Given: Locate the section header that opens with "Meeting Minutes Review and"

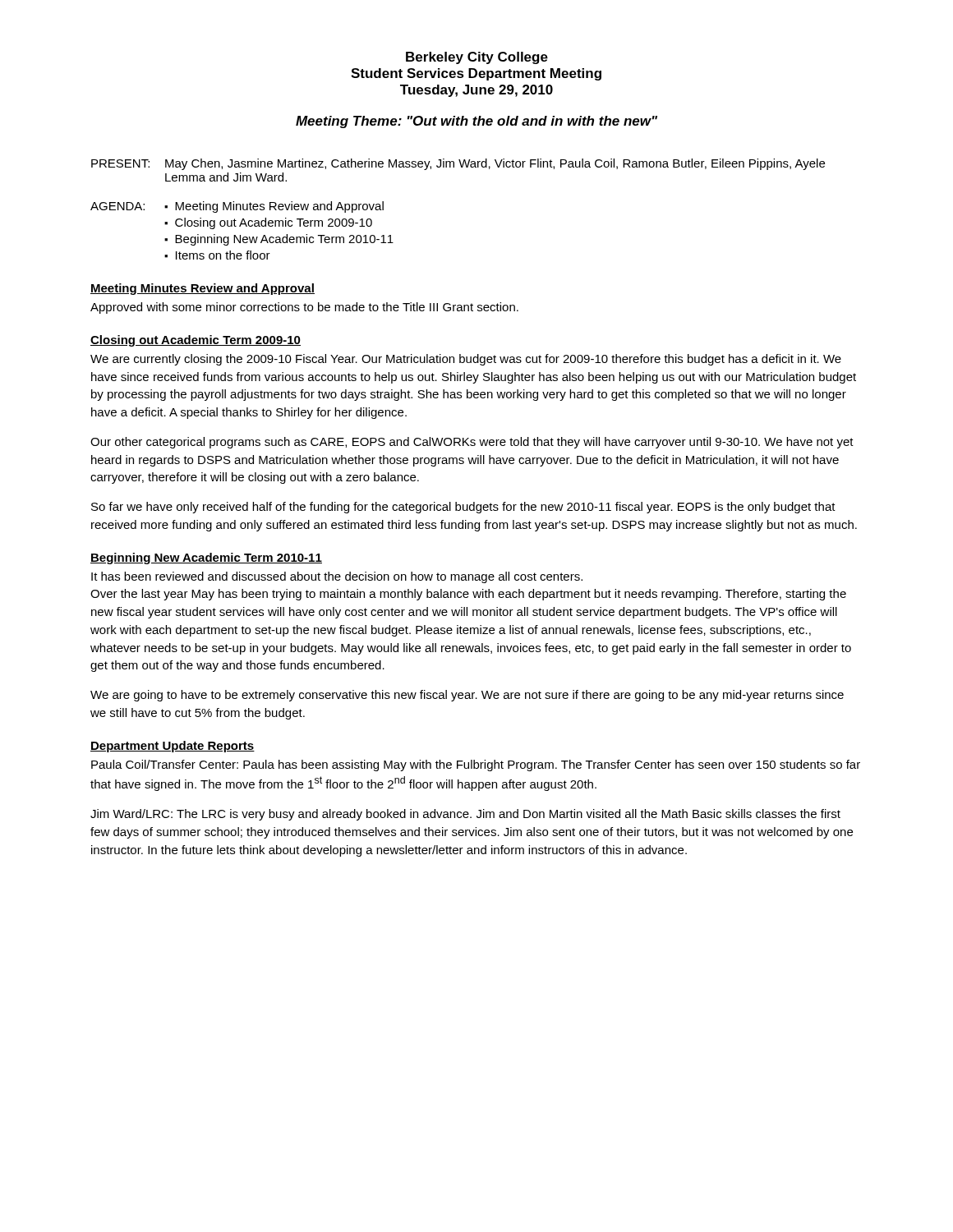Looking at the screenshot, I should (202, 288).
